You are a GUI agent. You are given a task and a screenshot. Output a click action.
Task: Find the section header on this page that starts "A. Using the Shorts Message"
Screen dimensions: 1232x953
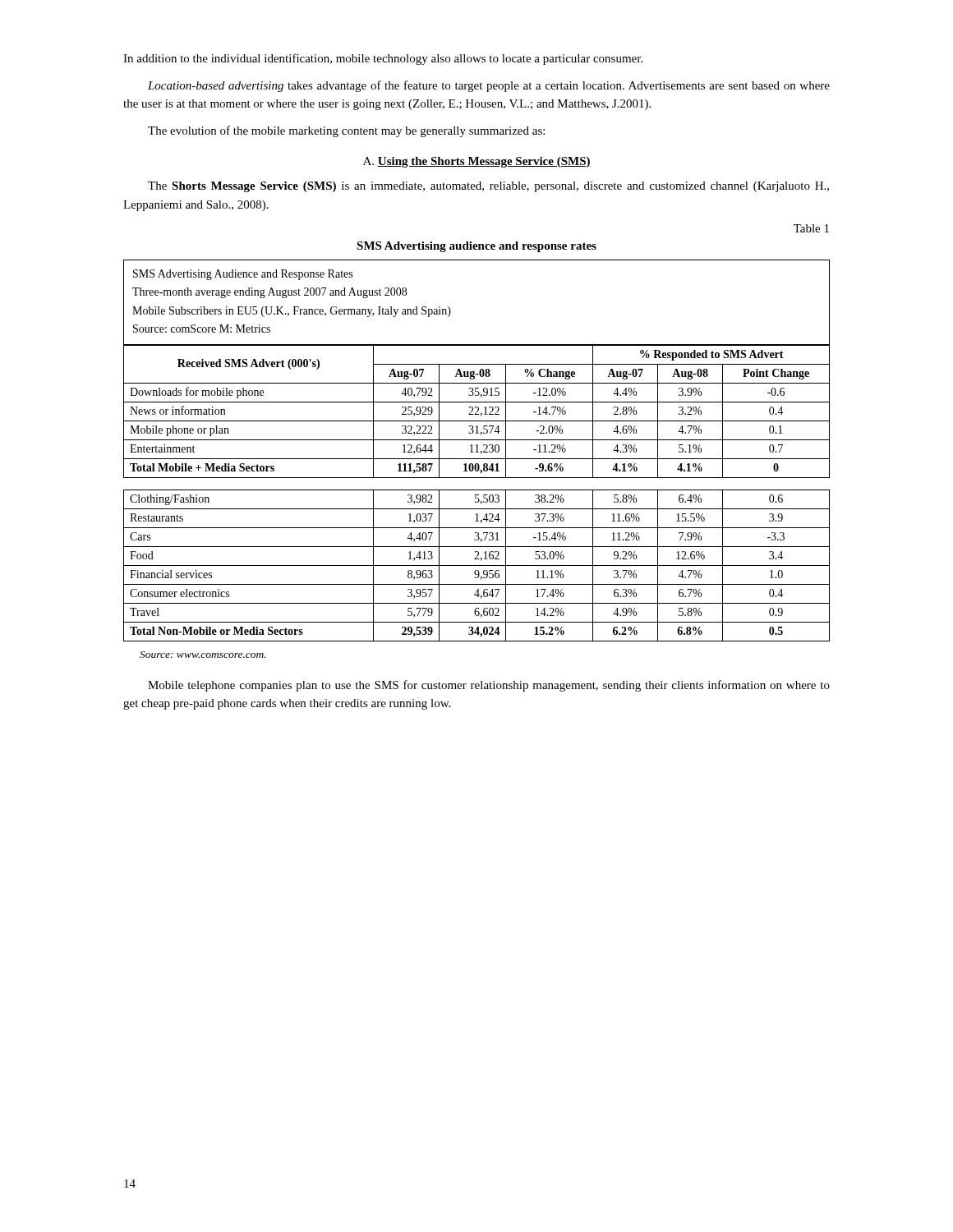pos(476,161)
